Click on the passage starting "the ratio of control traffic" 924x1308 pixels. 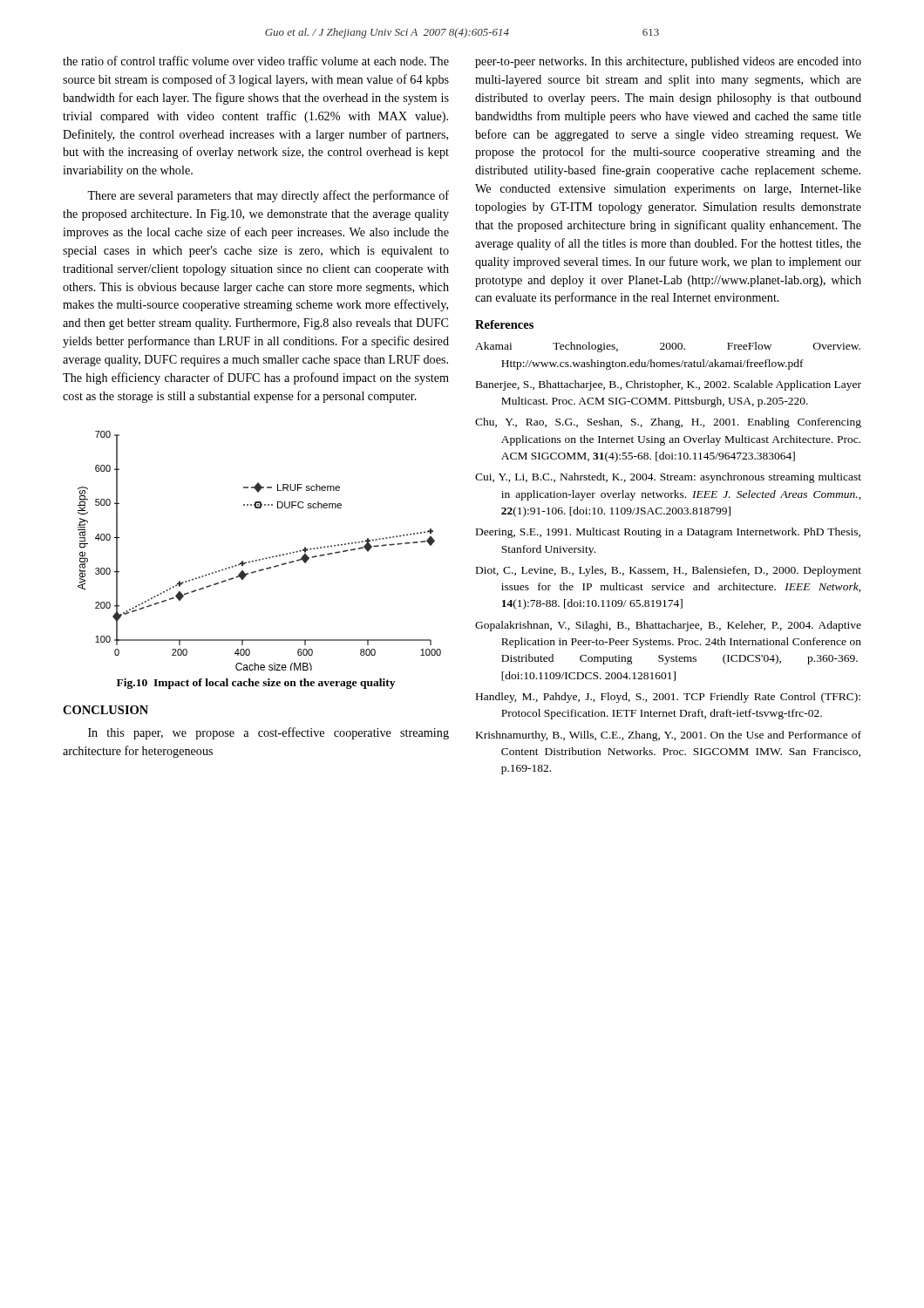256,229
